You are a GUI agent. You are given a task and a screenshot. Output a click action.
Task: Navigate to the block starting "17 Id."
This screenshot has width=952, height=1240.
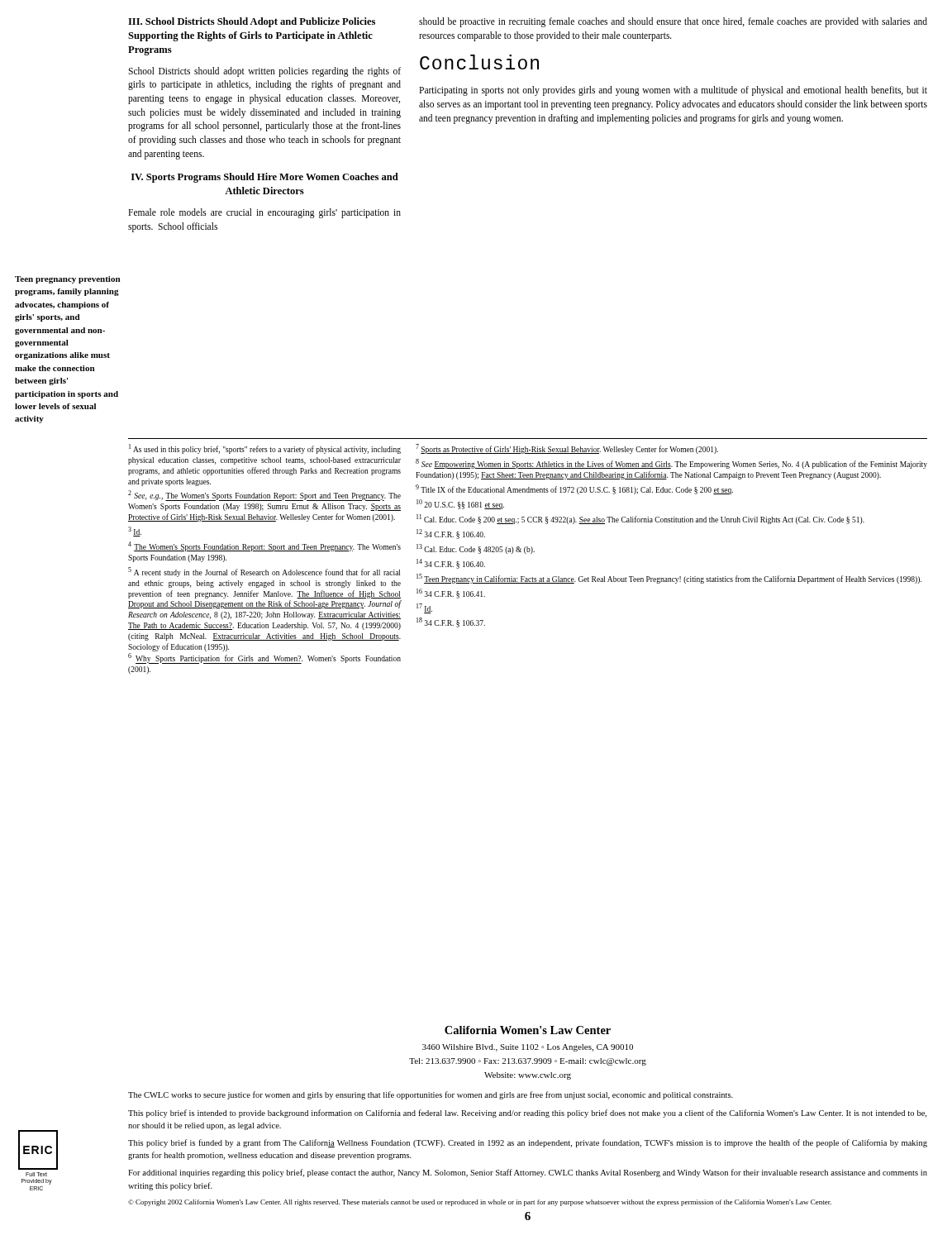(x=424, y=608)
